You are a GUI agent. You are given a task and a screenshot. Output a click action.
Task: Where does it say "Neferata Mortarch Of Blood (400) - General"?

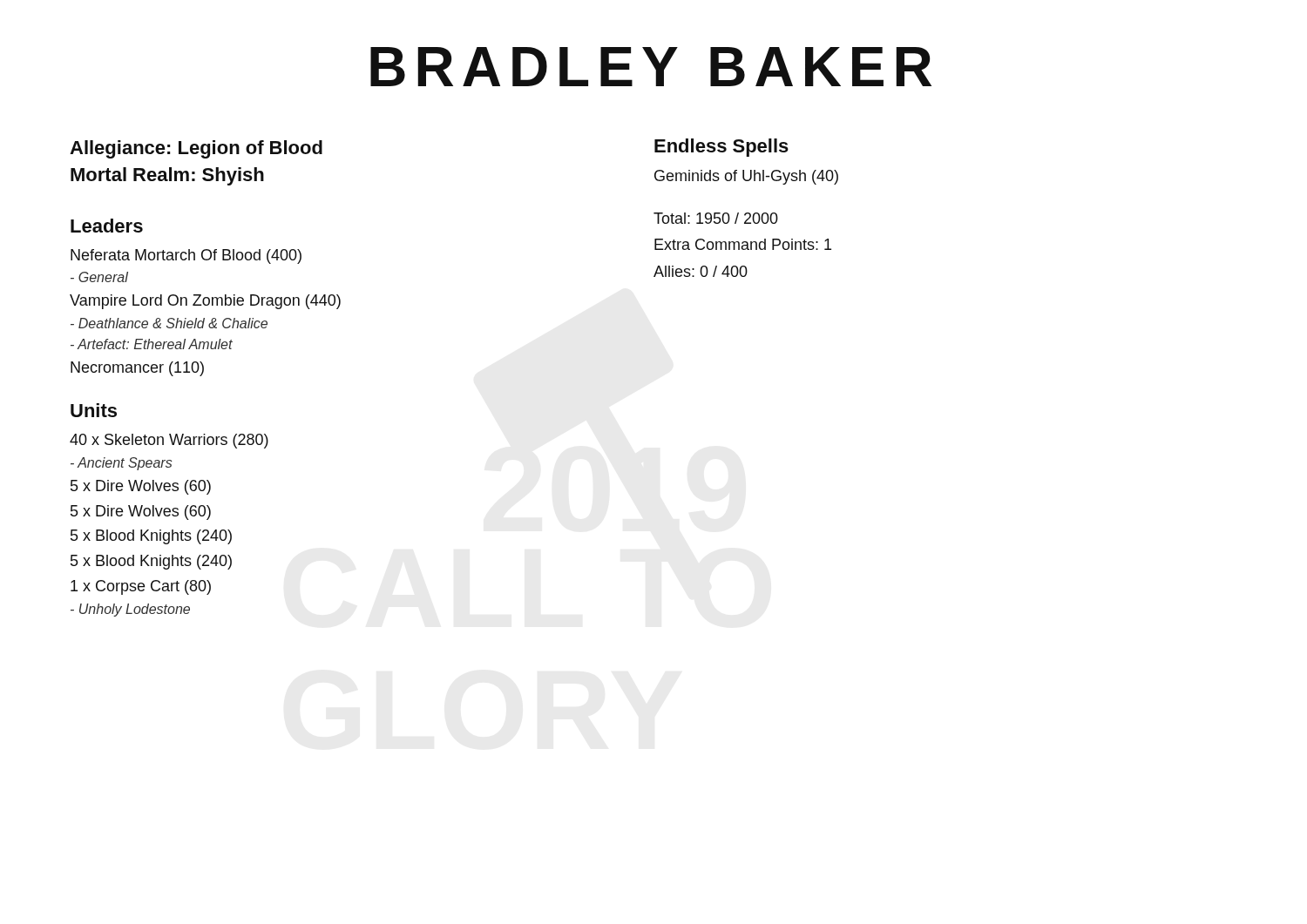pos(296,266)
